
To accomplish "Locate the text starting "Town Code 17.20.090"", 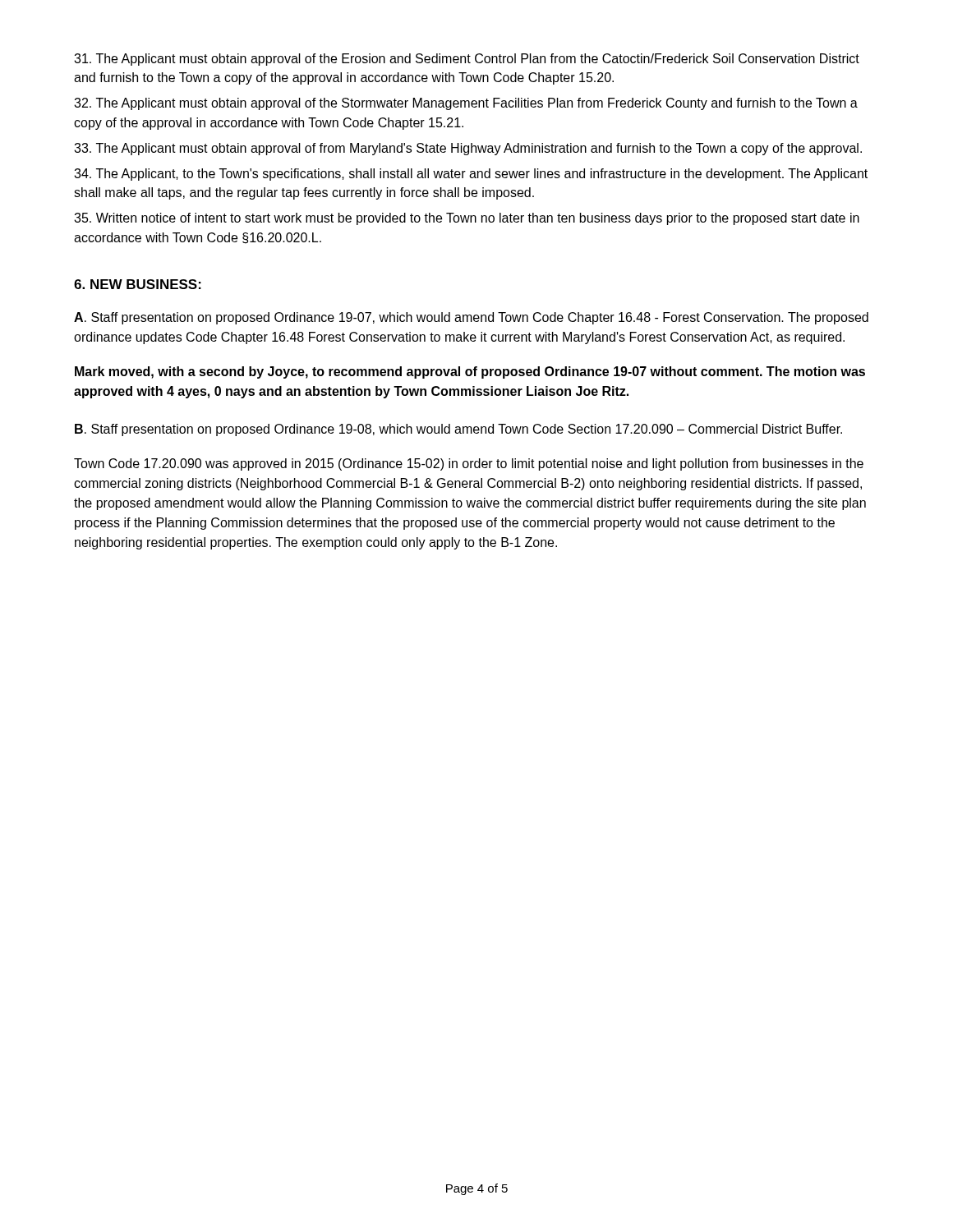I will (x=470, y=503).
